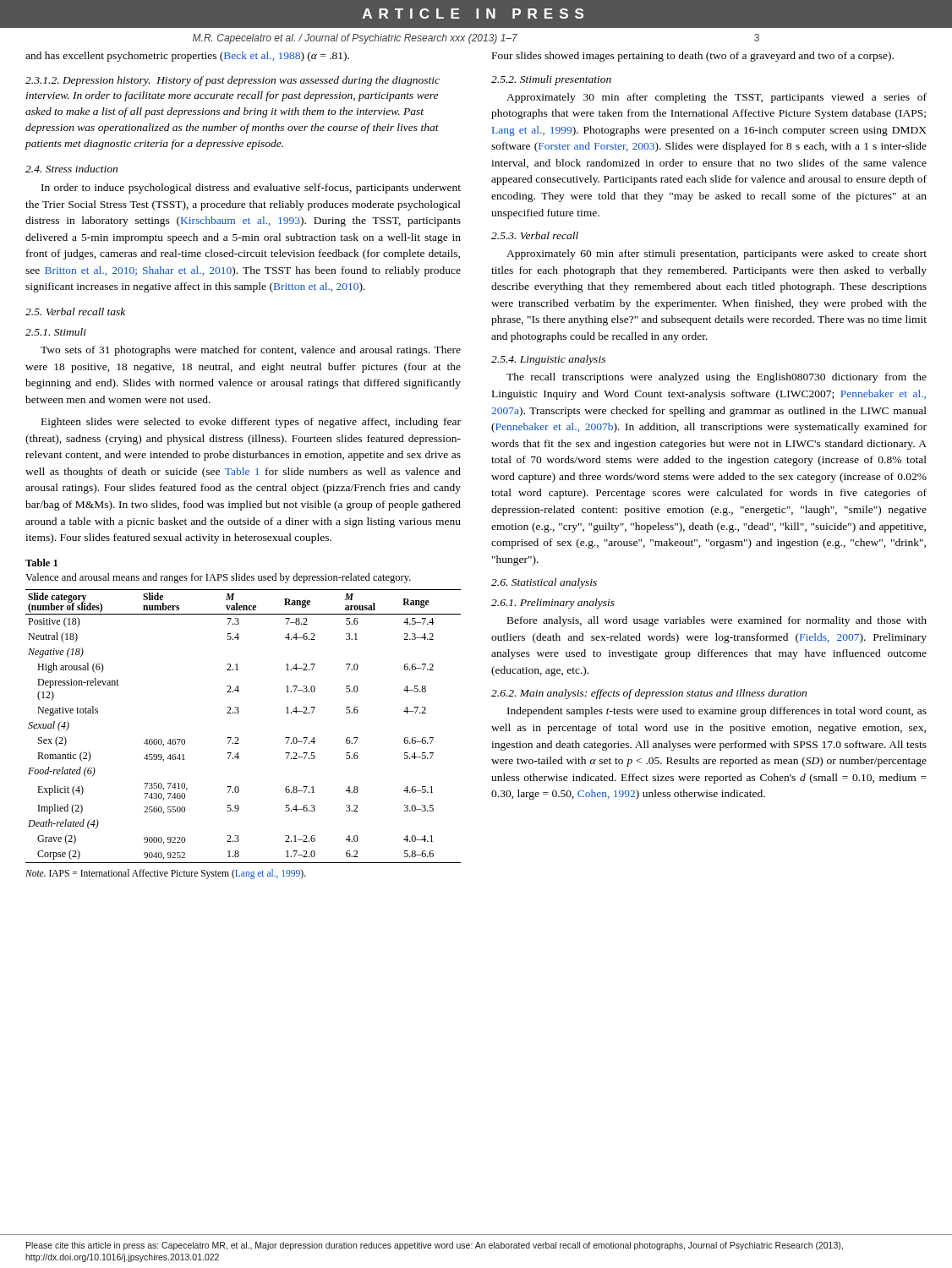
Task: Where is the passage that starts "and has excellent psychometric properties (Beck et"?
Action: coord(188,55)
